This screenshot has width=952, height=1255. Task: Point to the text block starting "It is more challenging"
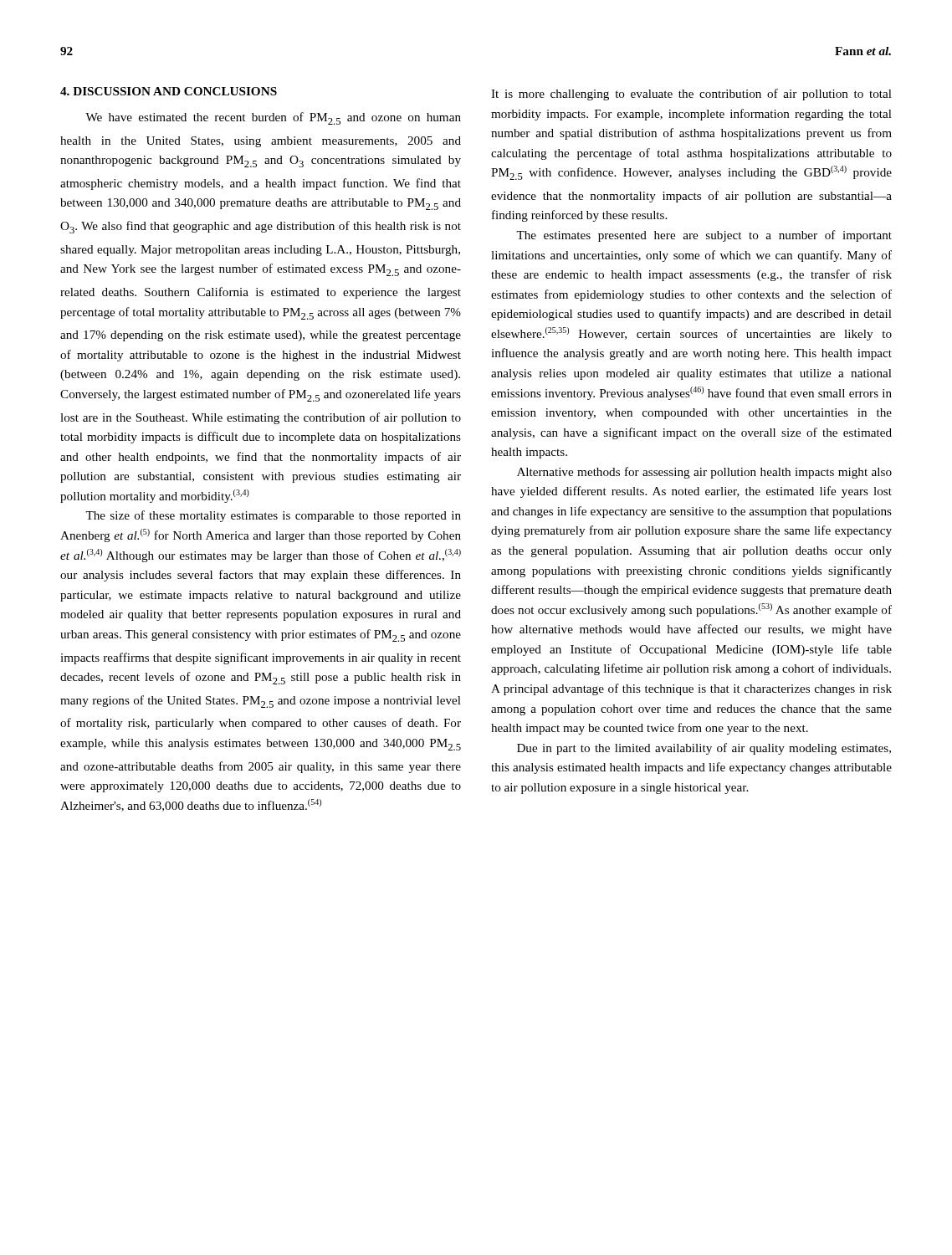point(691,440)
